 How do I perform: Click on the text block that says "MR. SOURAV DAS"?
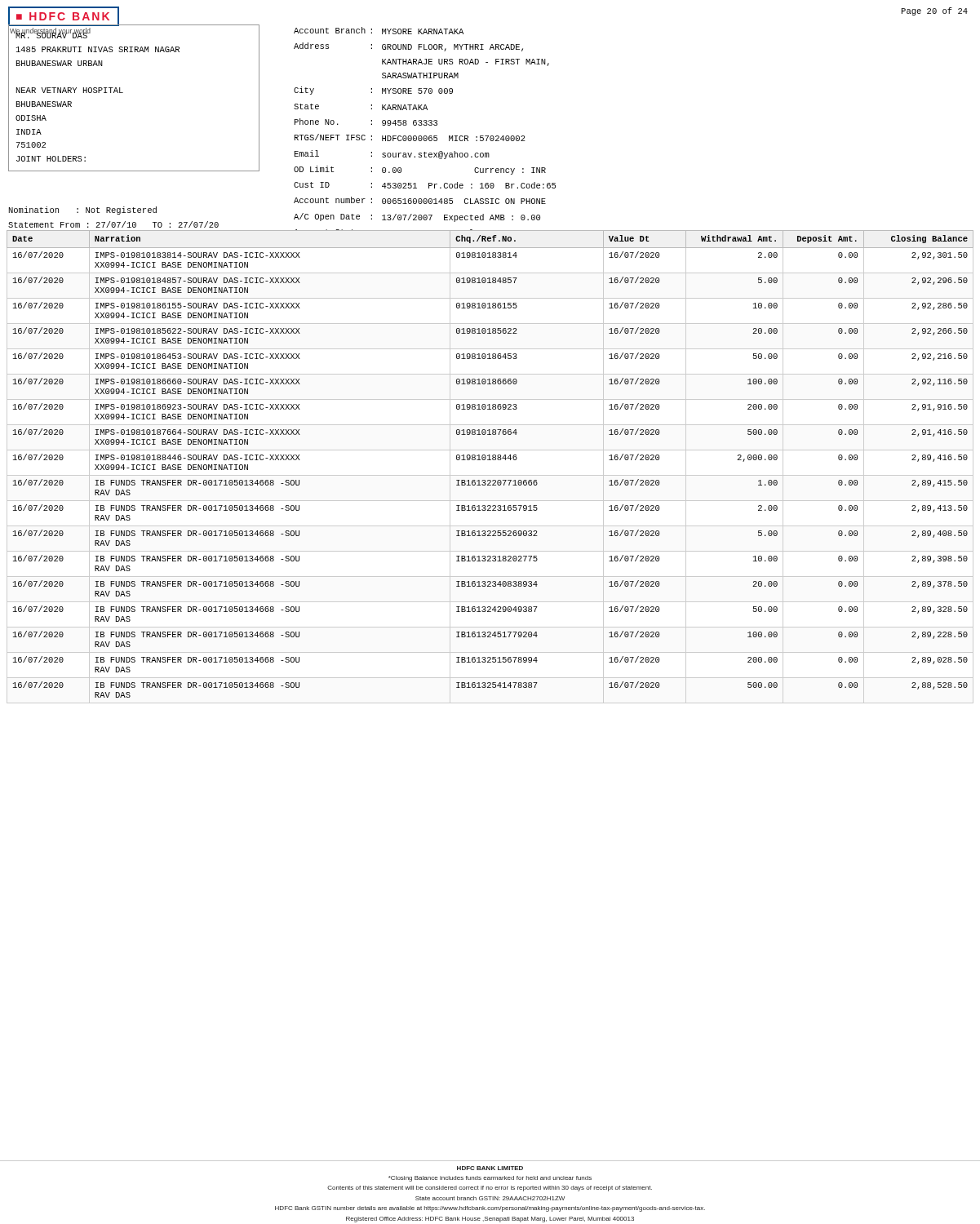point(98,98)
